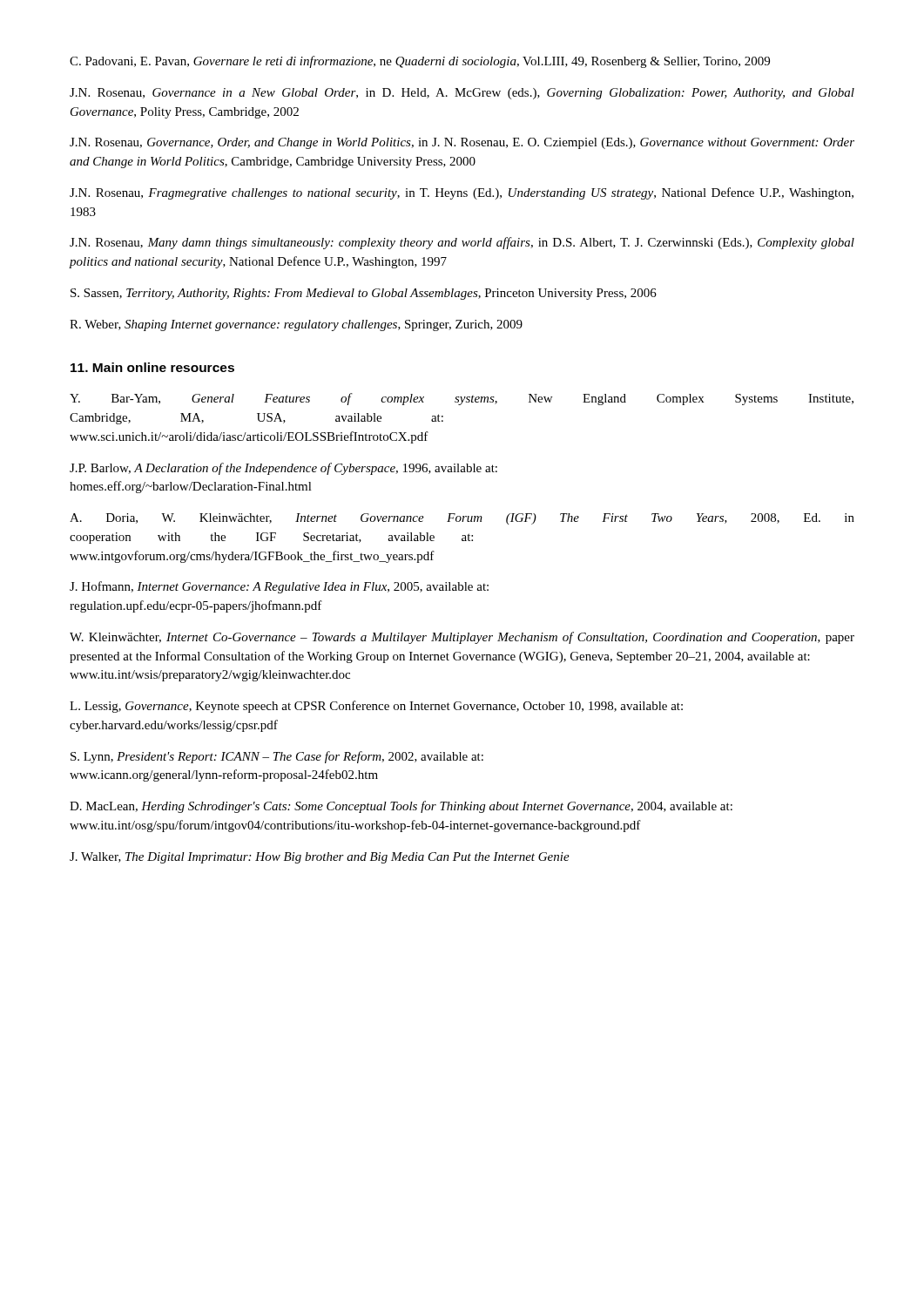Locate the list item that says "W. Kleinwächter, Internet Co-Governance –"

[x=462, y=656]
